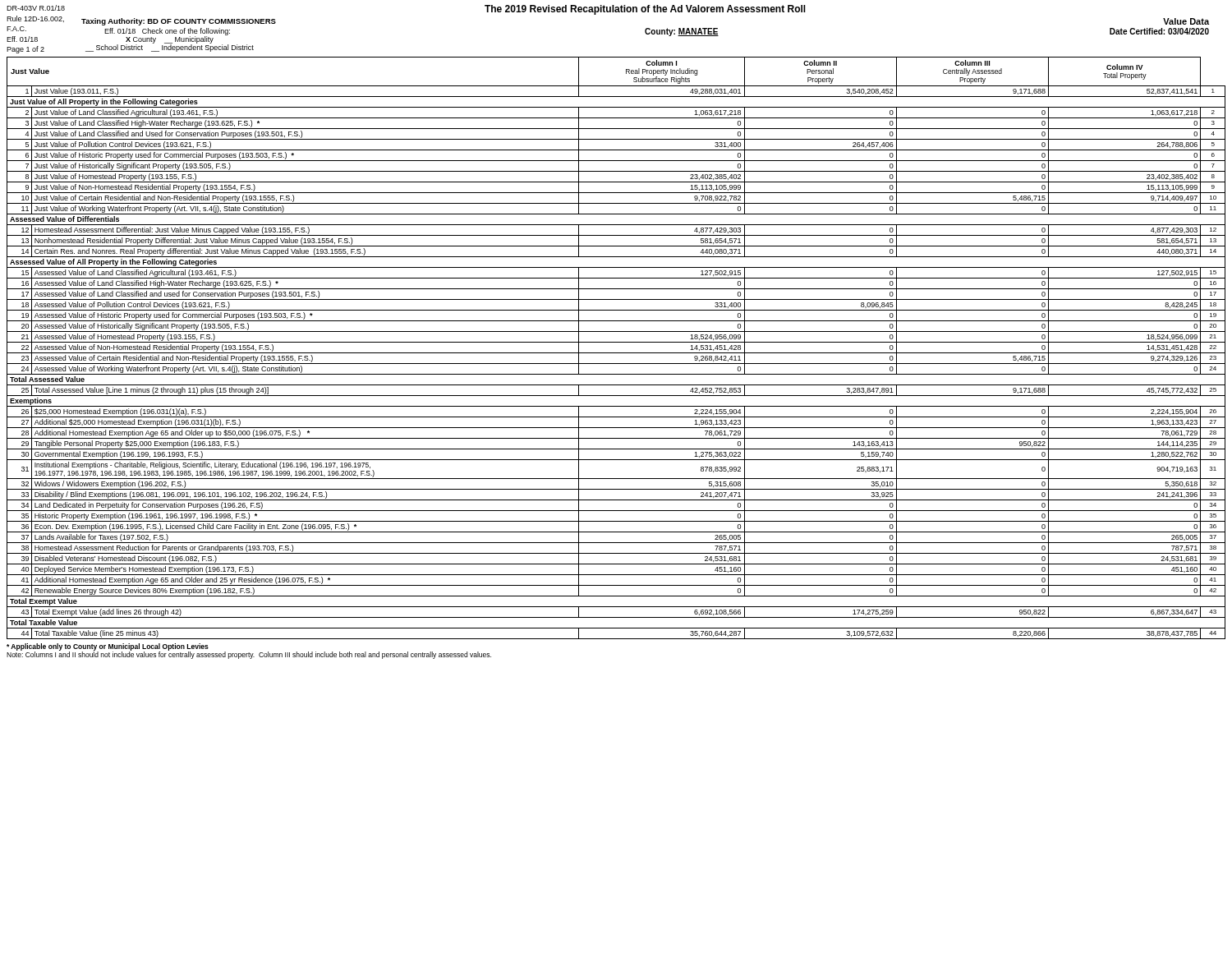This screenshot has height=953, width=1232.
Task: Select the table that reads "Column II Personal Property"
Action: point(616,348)
